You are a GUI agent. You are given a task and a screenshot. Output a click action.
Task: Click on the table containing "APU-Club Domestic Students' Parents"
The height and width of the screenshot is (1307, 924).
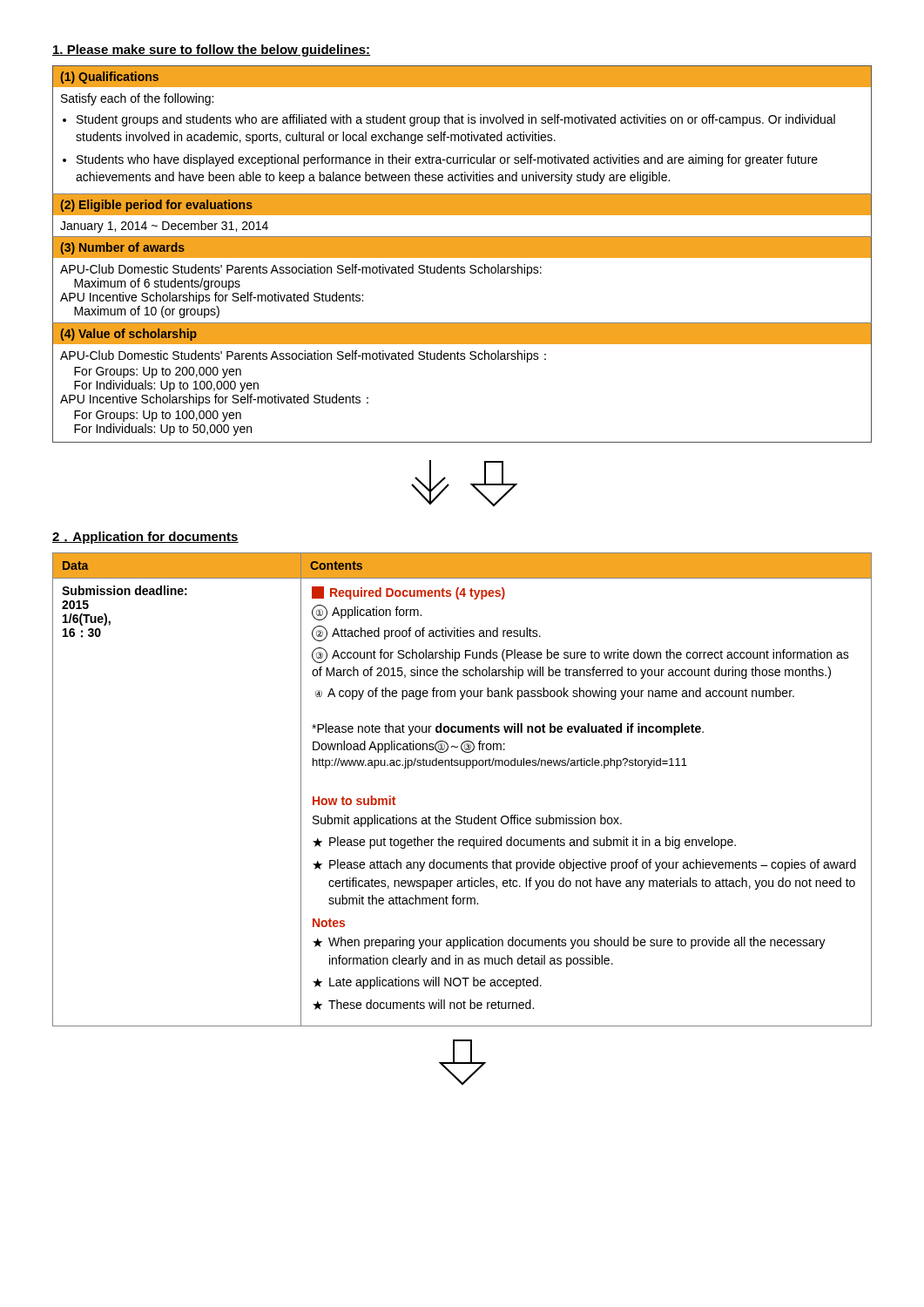pos(462,254)
